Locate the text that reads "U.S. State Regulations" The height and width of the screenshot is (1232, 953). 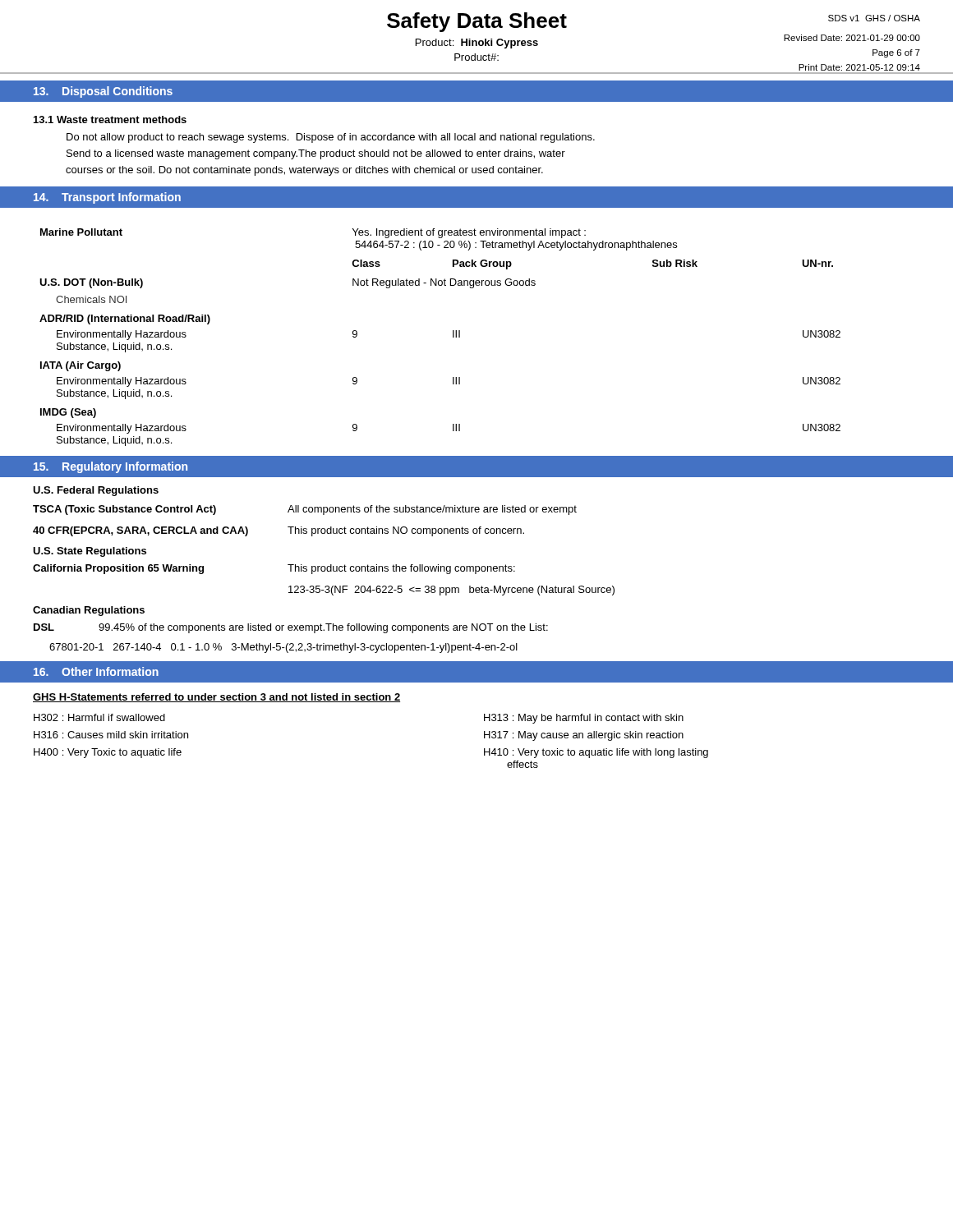90,551
